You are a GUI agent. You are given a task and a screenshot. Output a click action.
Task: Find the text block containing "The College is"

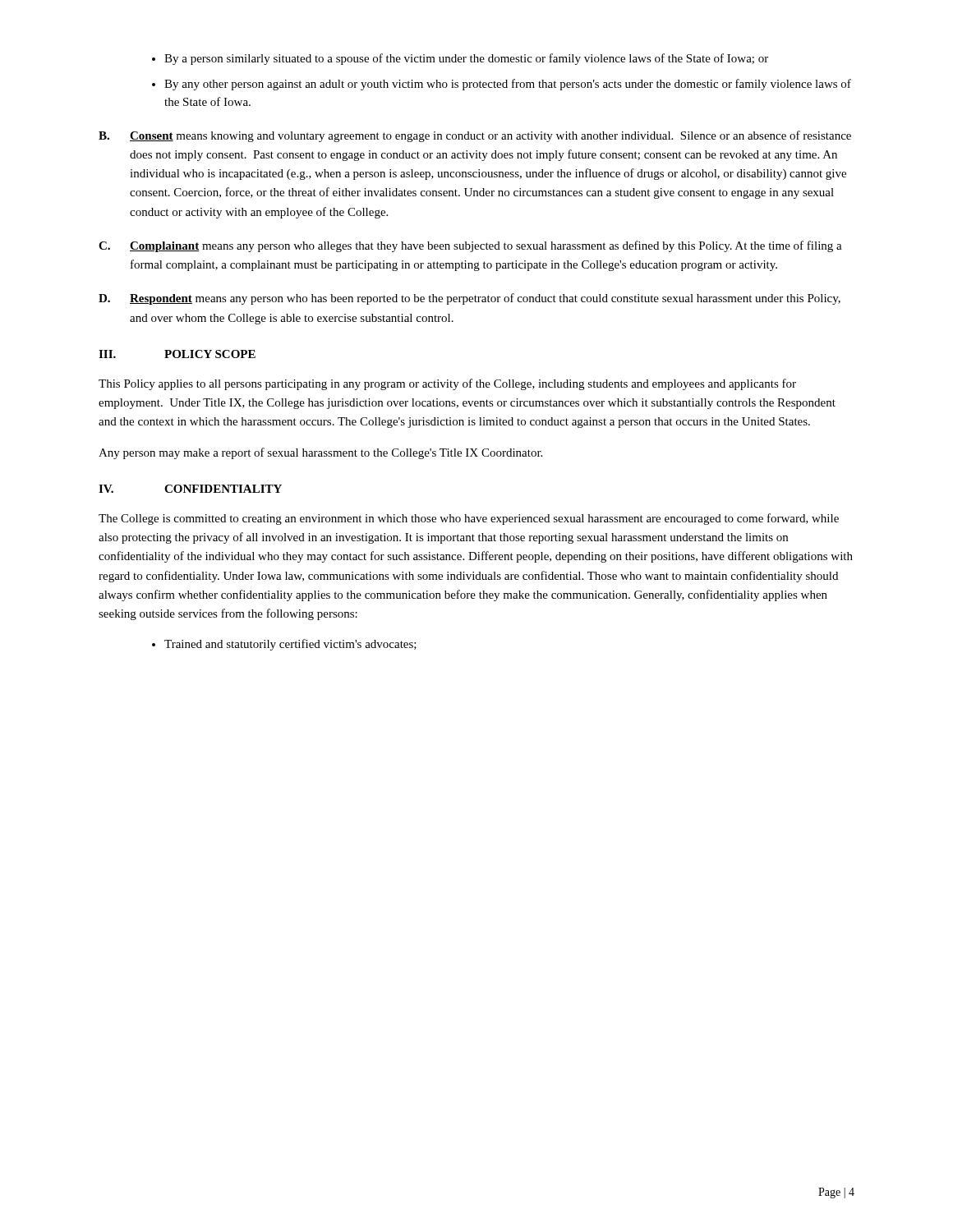click(x=476, y=566)
